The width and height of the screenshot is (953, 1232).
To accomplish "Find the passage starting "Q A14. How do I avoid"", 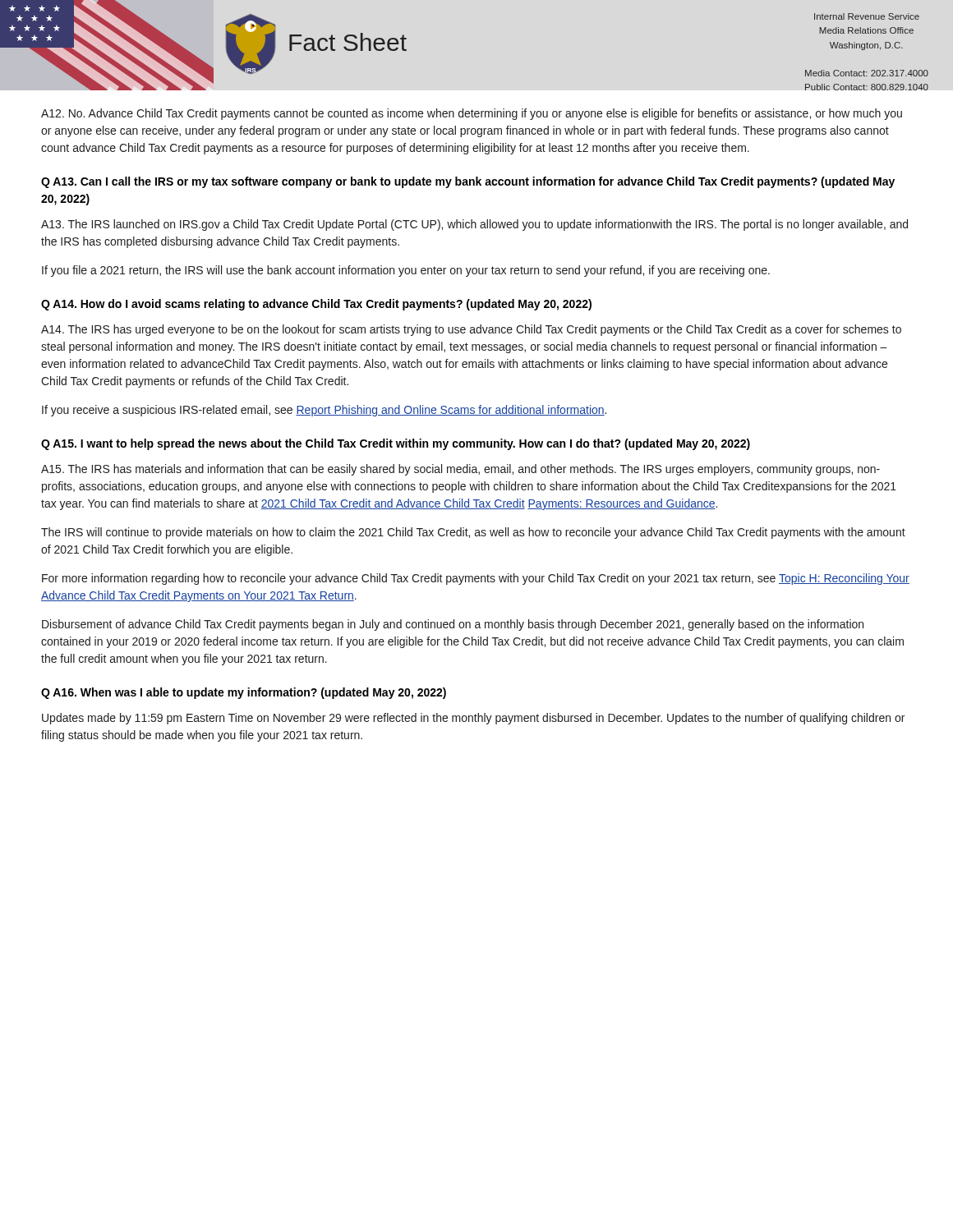I will [x=317, y=304].
